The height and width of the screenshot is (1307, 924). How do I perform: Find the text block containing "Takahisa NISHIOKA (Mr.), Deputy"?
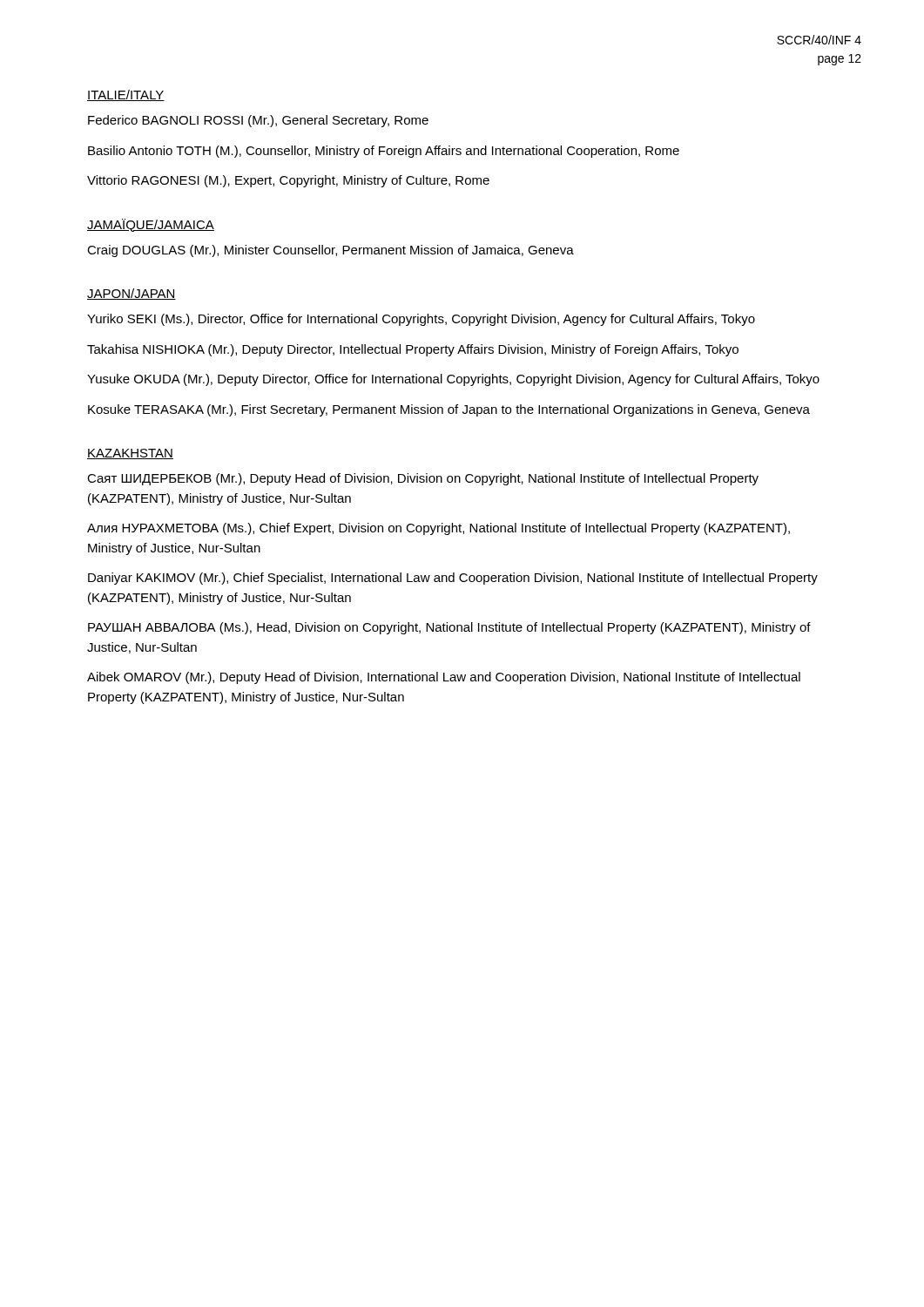[413, 349]
